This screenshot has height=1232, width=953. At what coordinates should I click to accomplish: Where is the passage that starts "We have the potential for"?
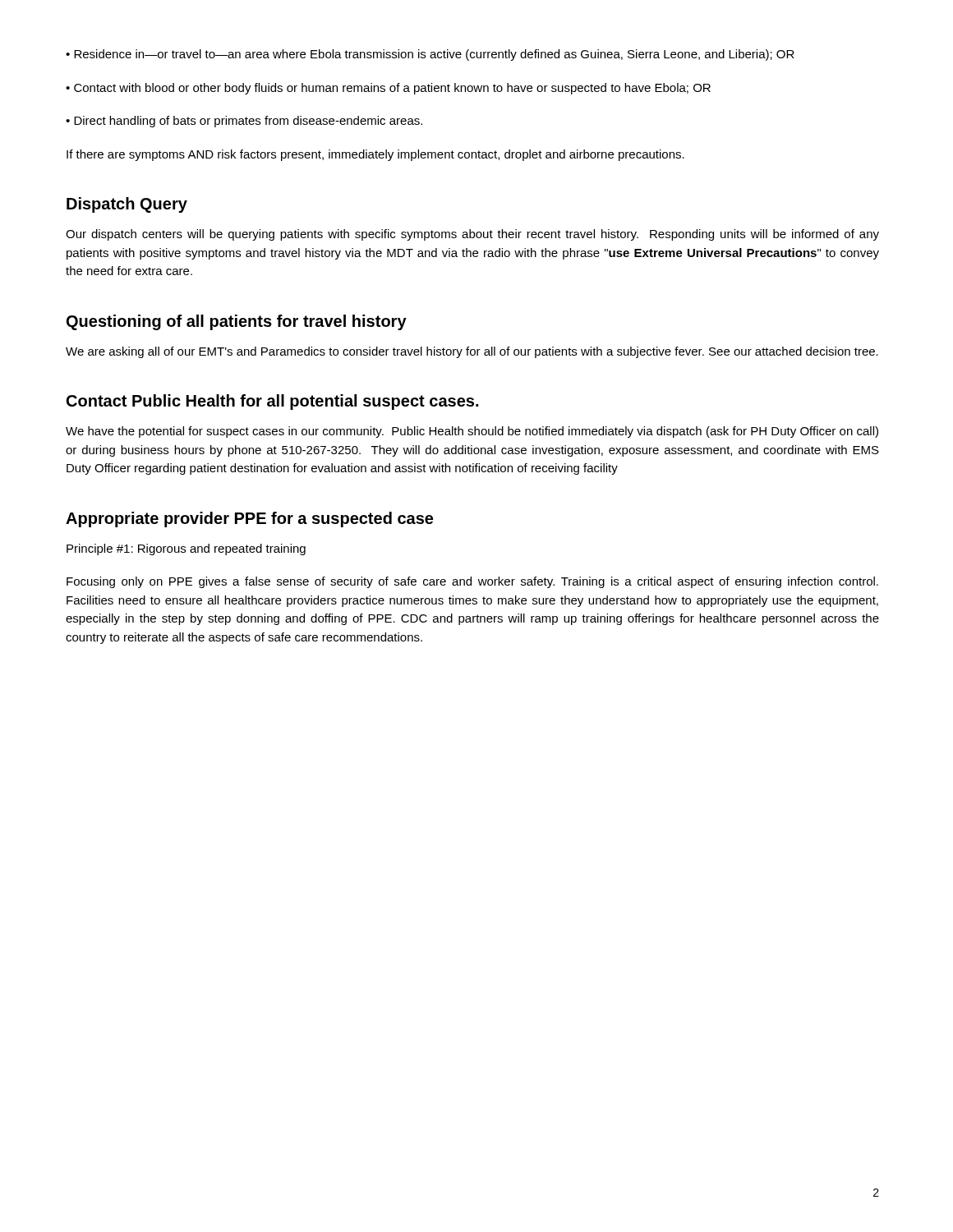[472, 449]
